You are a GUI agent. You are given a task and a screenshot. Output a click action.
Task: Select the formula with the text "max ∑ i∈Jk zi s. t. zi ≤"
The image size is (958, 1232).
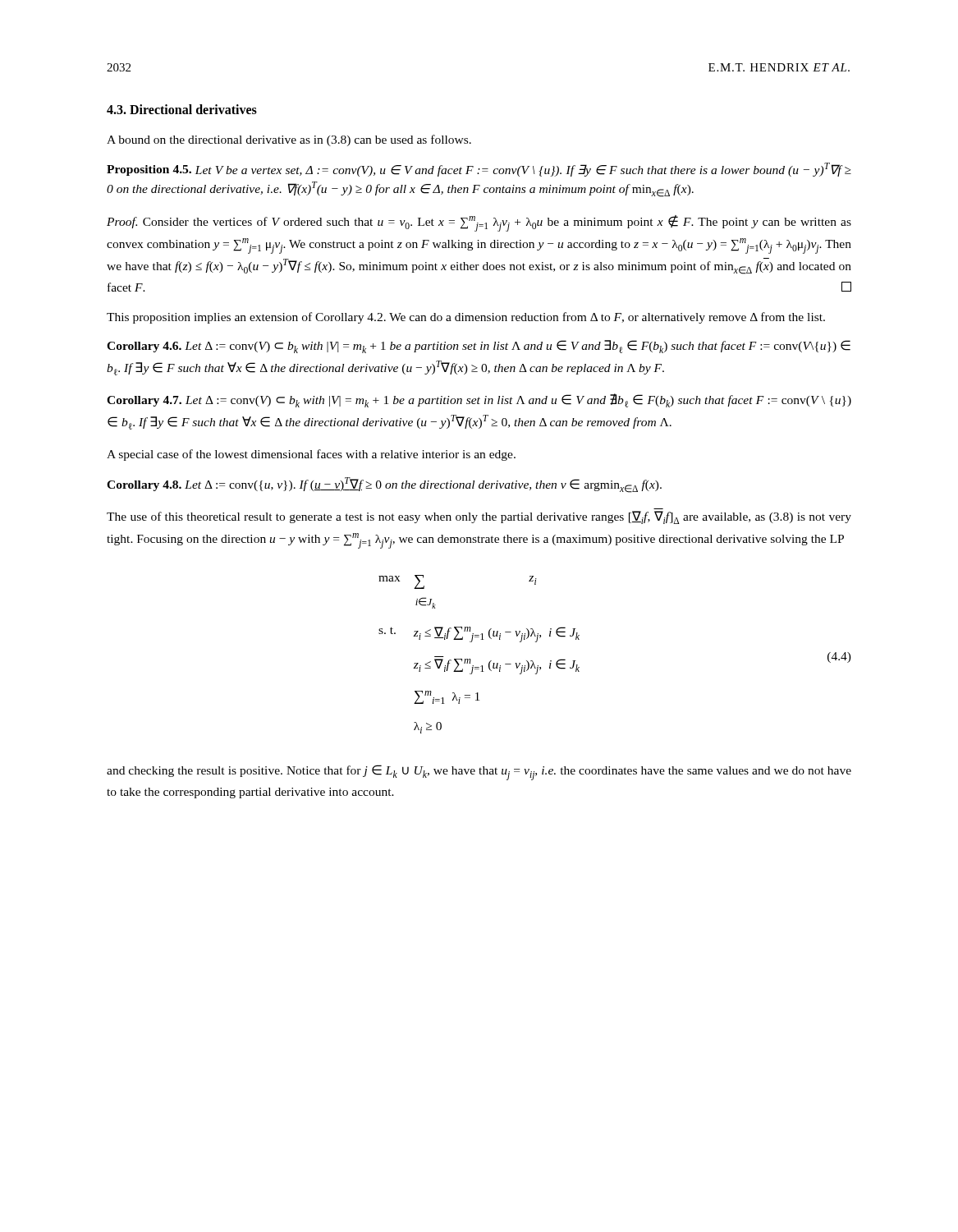(x=390, y=581)
